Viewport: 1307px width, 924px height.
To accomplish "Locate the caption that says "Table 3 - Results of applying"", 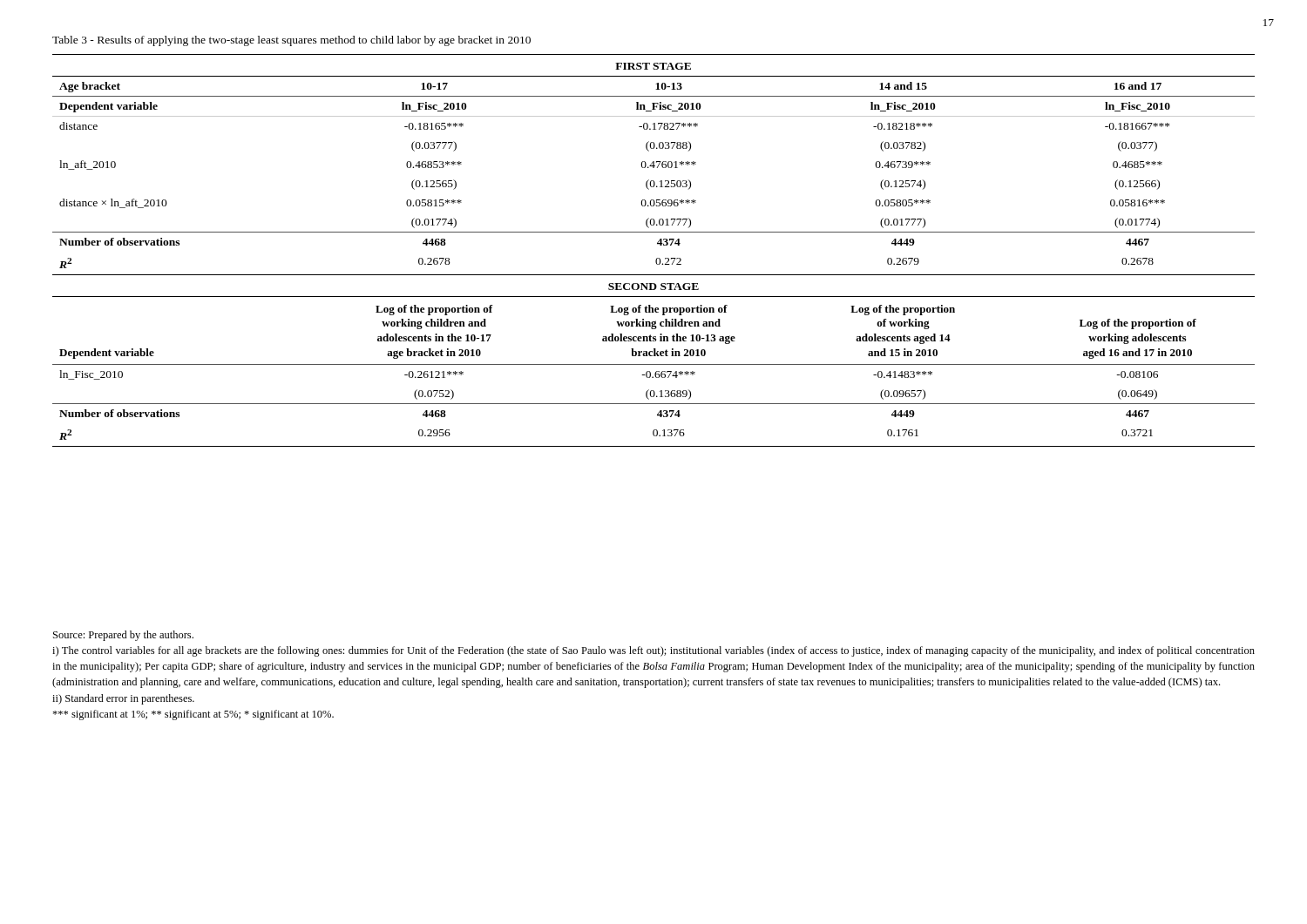I will pos(292,40).
